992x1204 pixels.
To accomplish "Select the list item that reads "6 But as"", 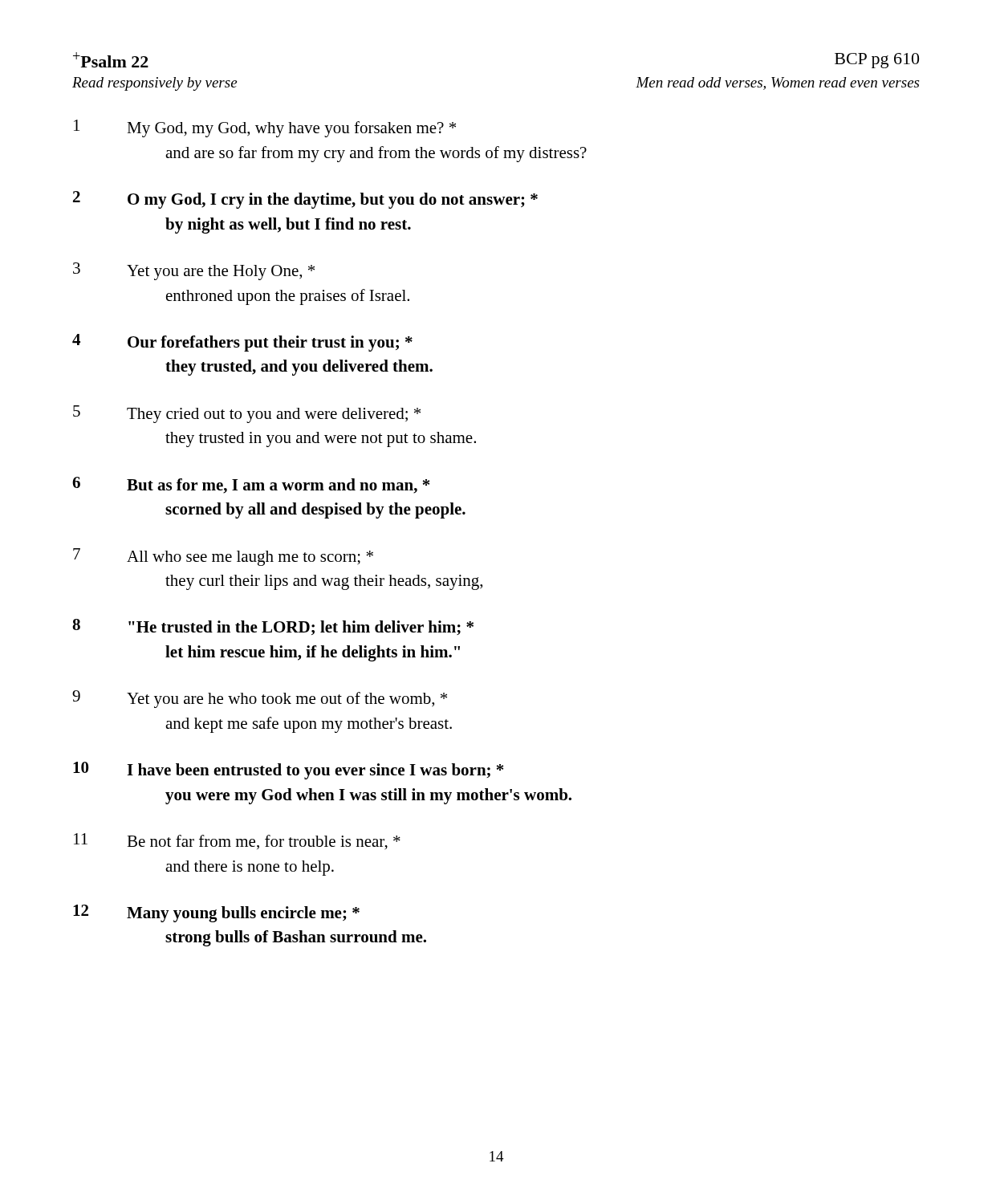I will coord(269,497).
